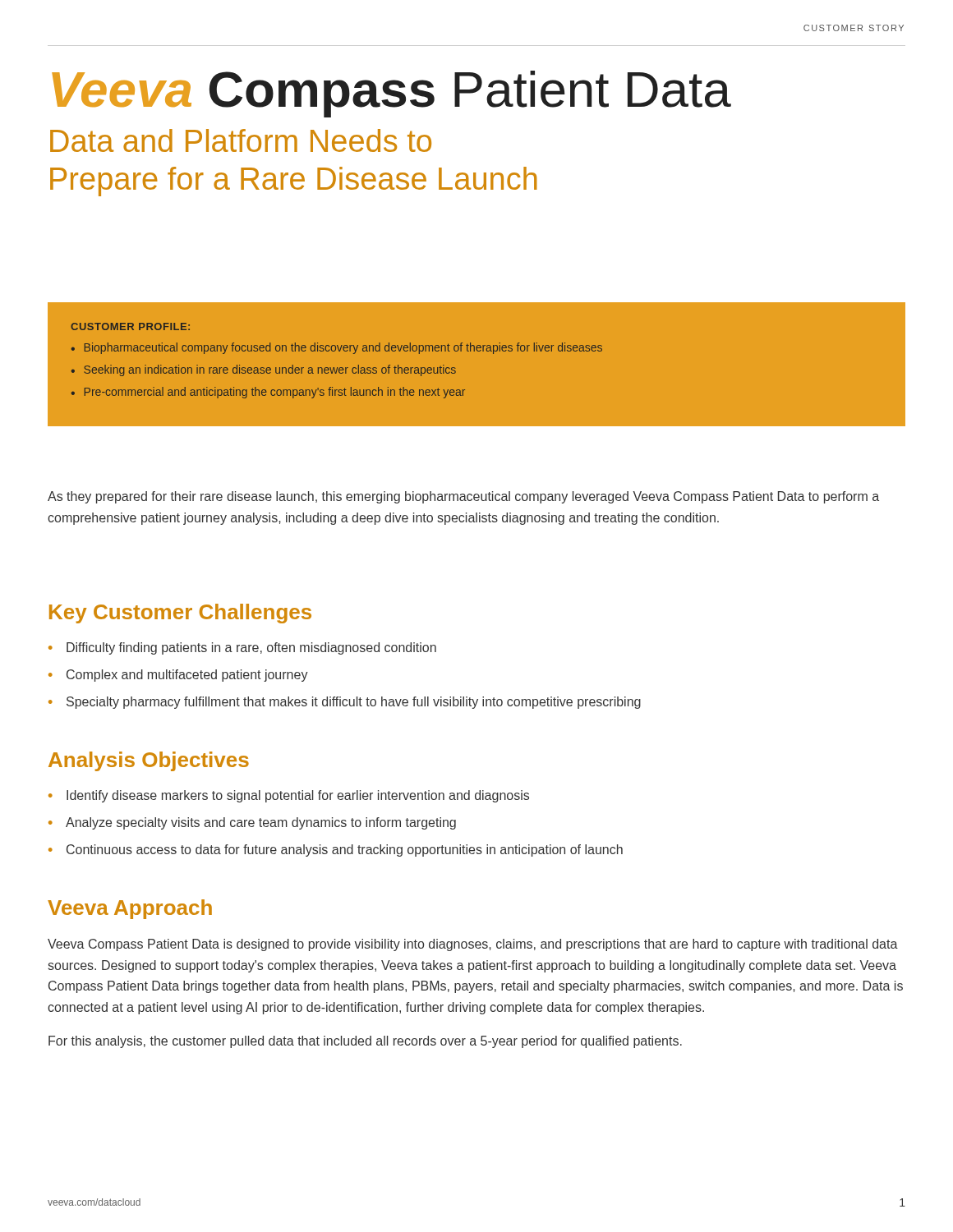Click on the list item containing "Specialty pharmacy fulfillment that makes it difficult to"

[x=353, y=702]
